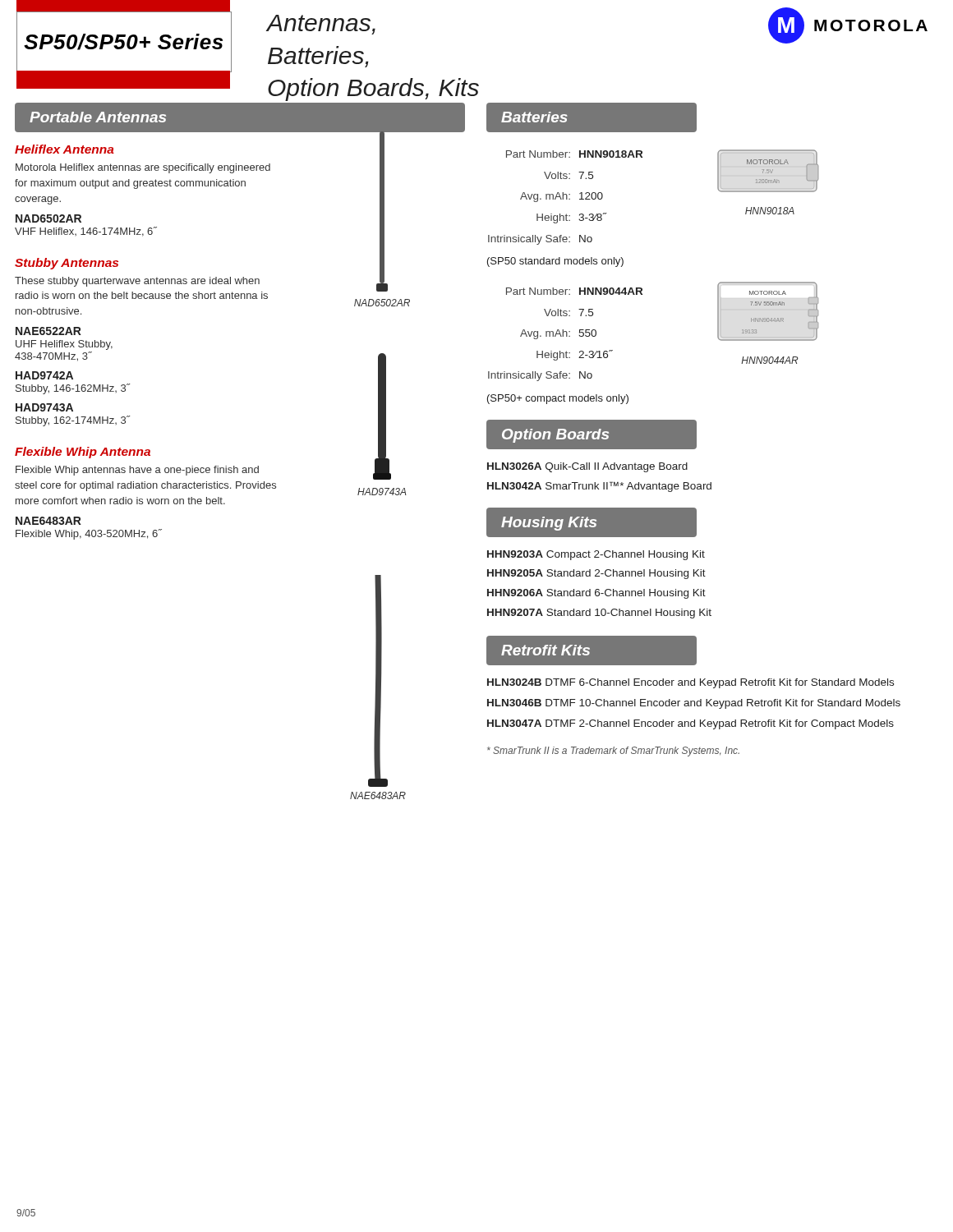
Task: Locate the text "HAD9743A Stubby, 162-174MHz, 3˝"
Action: coord(72,411)
